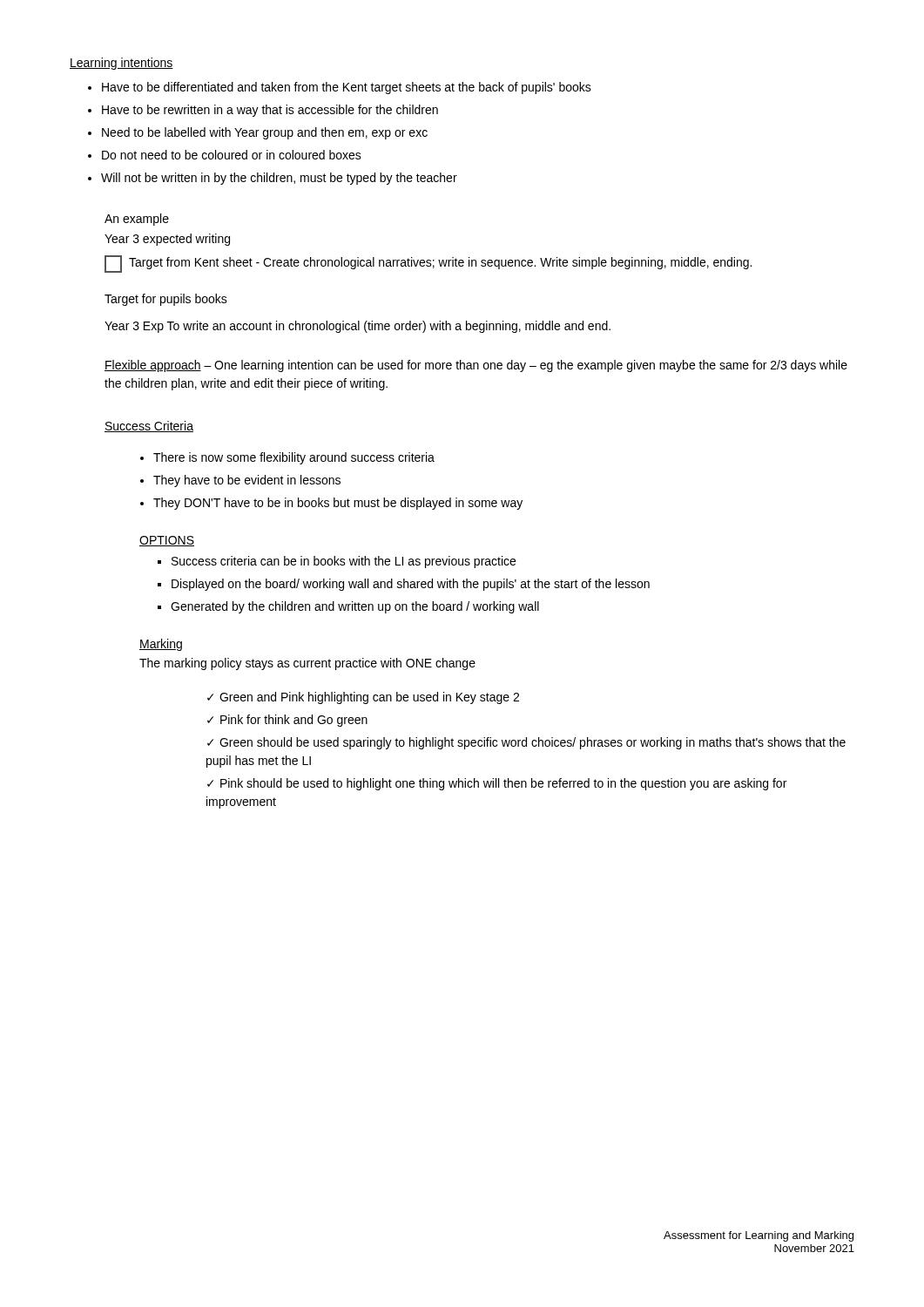Image resolution: width=924 pixels, height=1307 pixels.
Task: Click on the region starting "Need to be labelled with"
Action: point(264,132)
